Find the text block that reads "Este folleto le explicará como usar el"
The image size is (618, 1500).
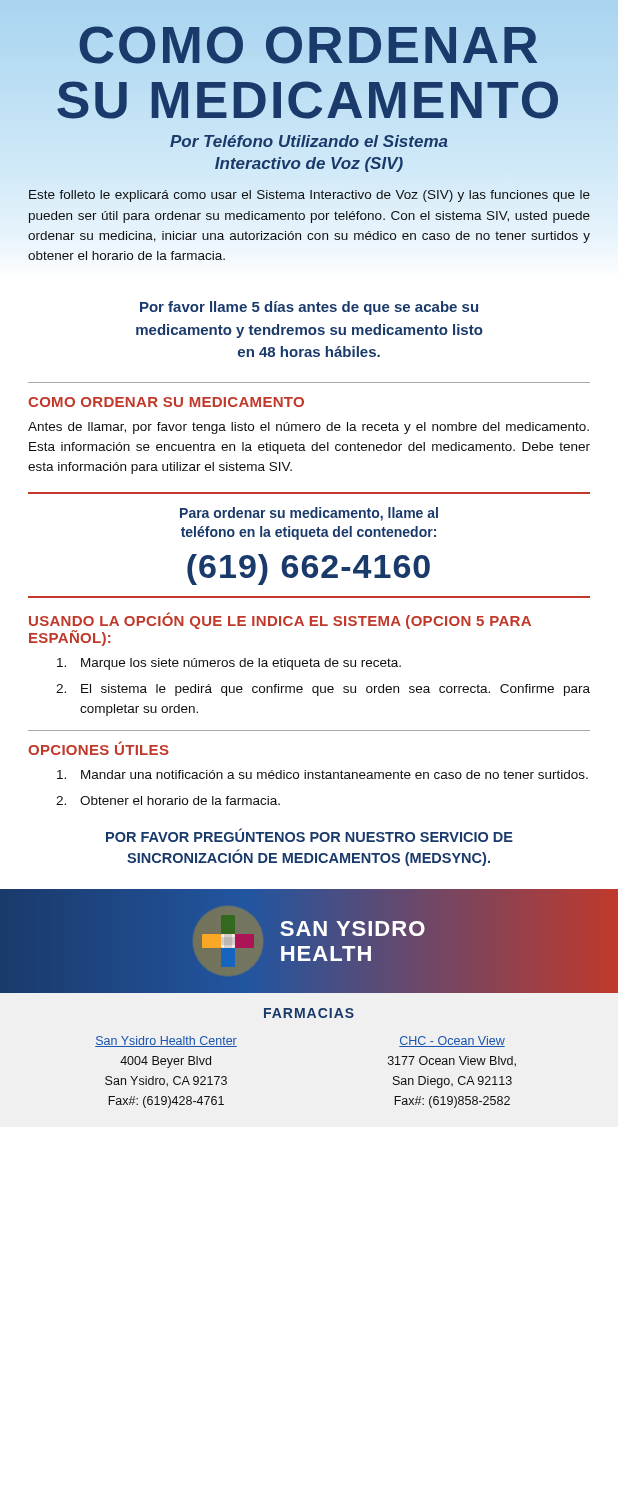(x=309, y=226)
